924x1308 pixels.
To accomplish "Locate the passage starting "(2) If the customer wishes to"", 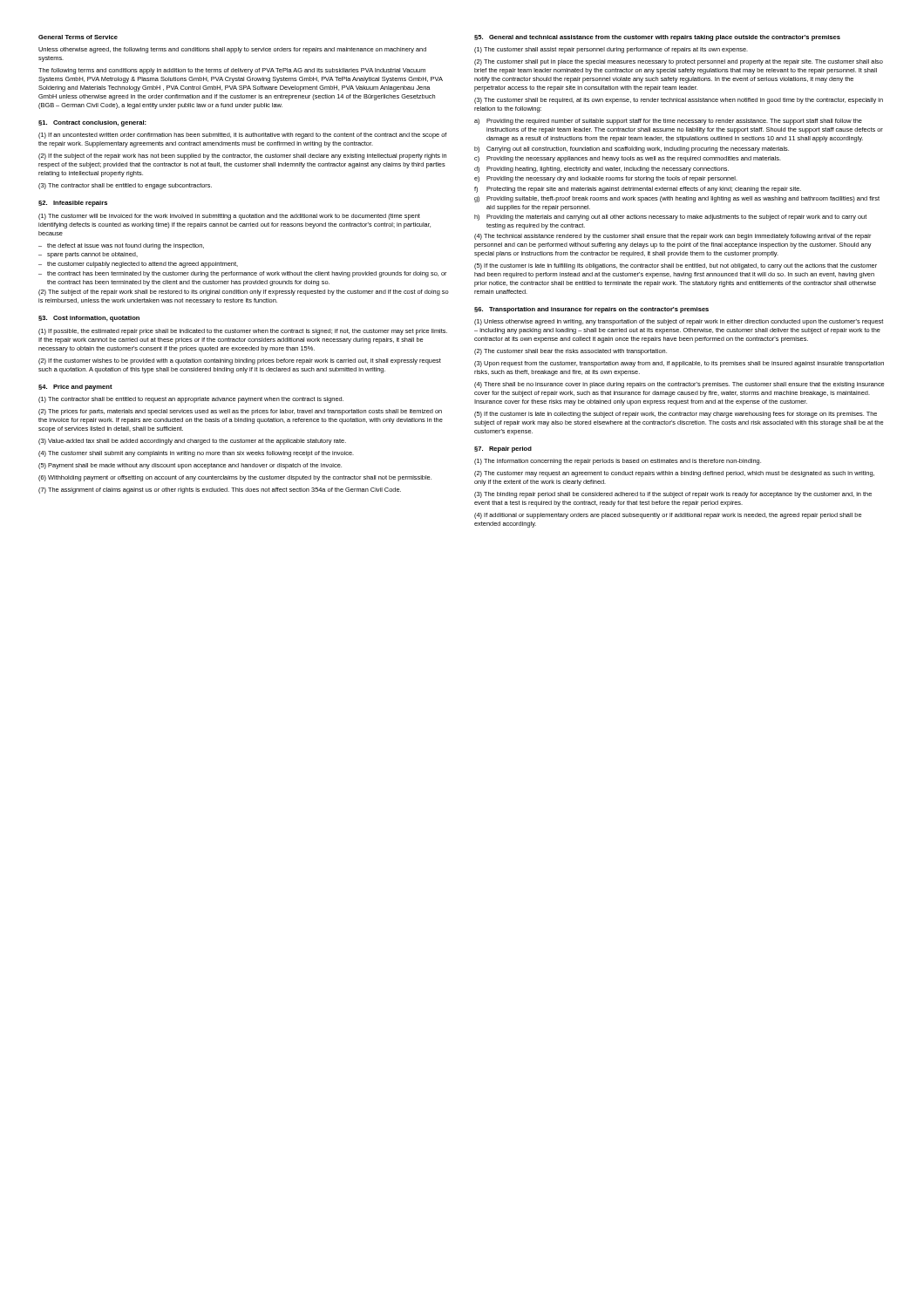I will point(244,365).
